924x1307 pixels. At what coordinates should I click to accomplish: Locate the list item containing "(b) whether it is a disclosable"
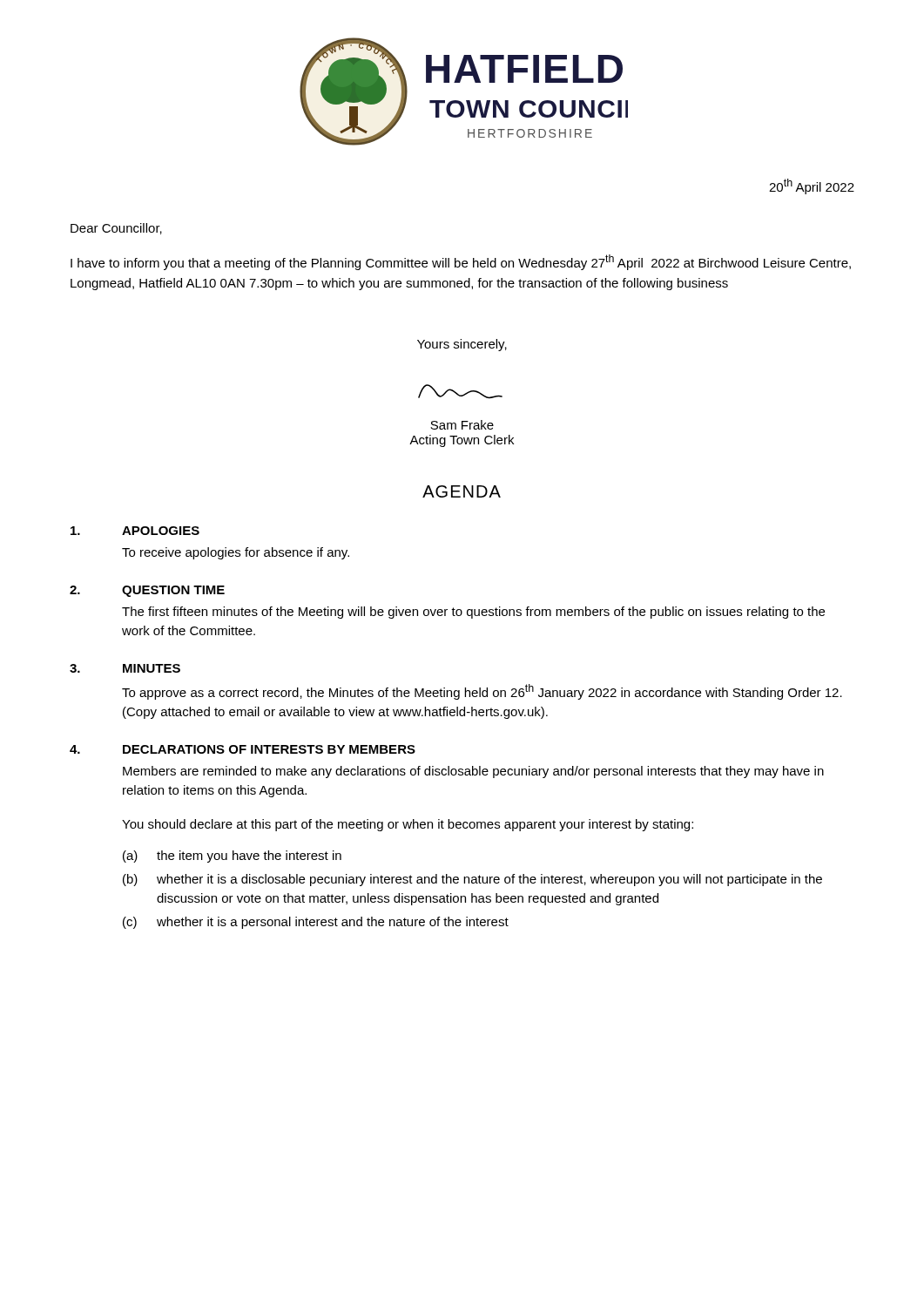(x=488, y=889)
